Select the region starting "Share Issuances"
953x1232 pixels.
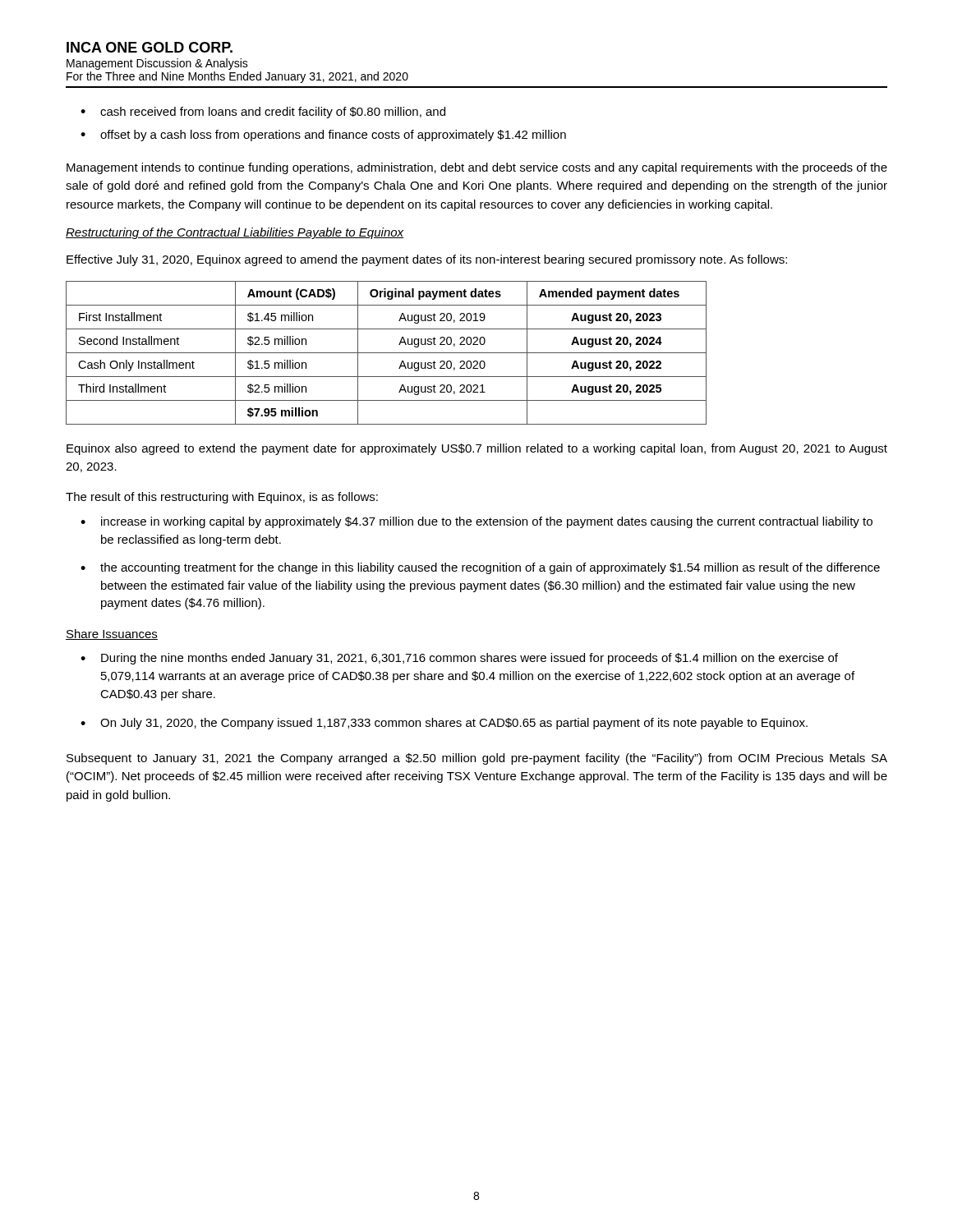[x=112, y=634]
